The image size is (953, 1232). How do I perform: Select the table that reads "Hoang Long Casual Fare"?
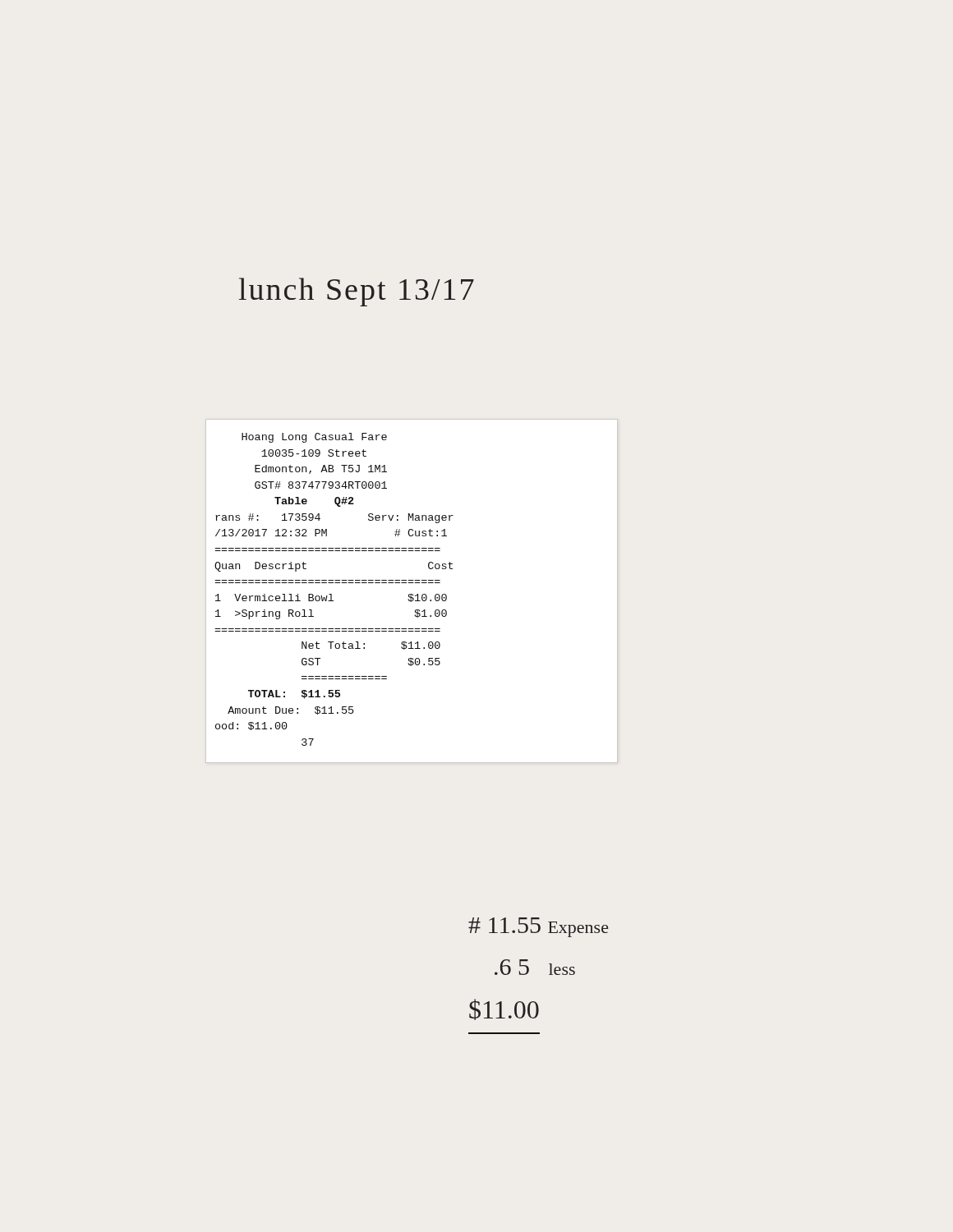[412, 591]
